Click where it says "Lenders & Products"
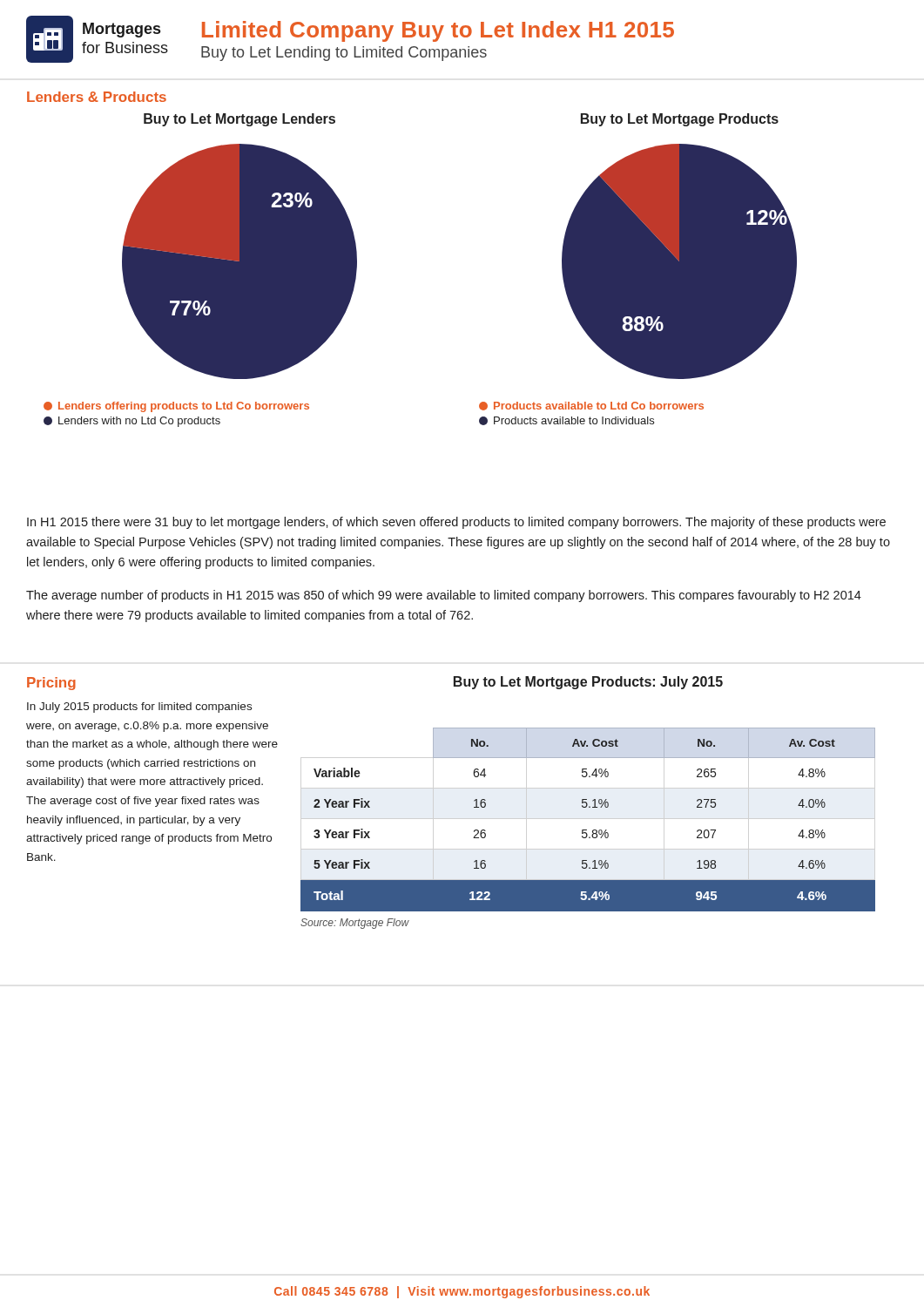Image resolution: width=924 pixels, height=1307 pixels. coord(96,97)
